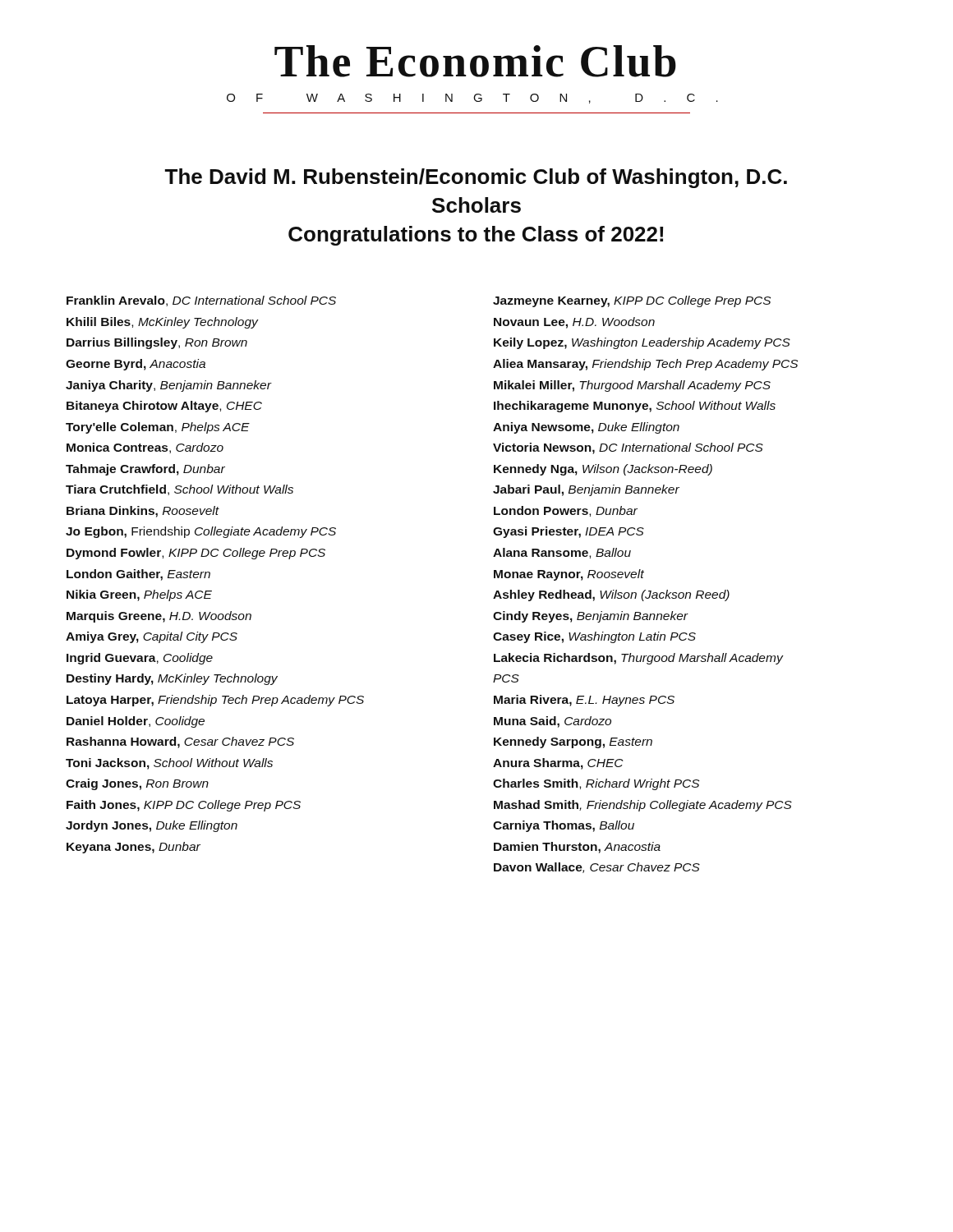Select the element starting "Novaun Lee, H.D. Woodson"
This screenshot has width=953, height=1232.
[x=574, y=321]
